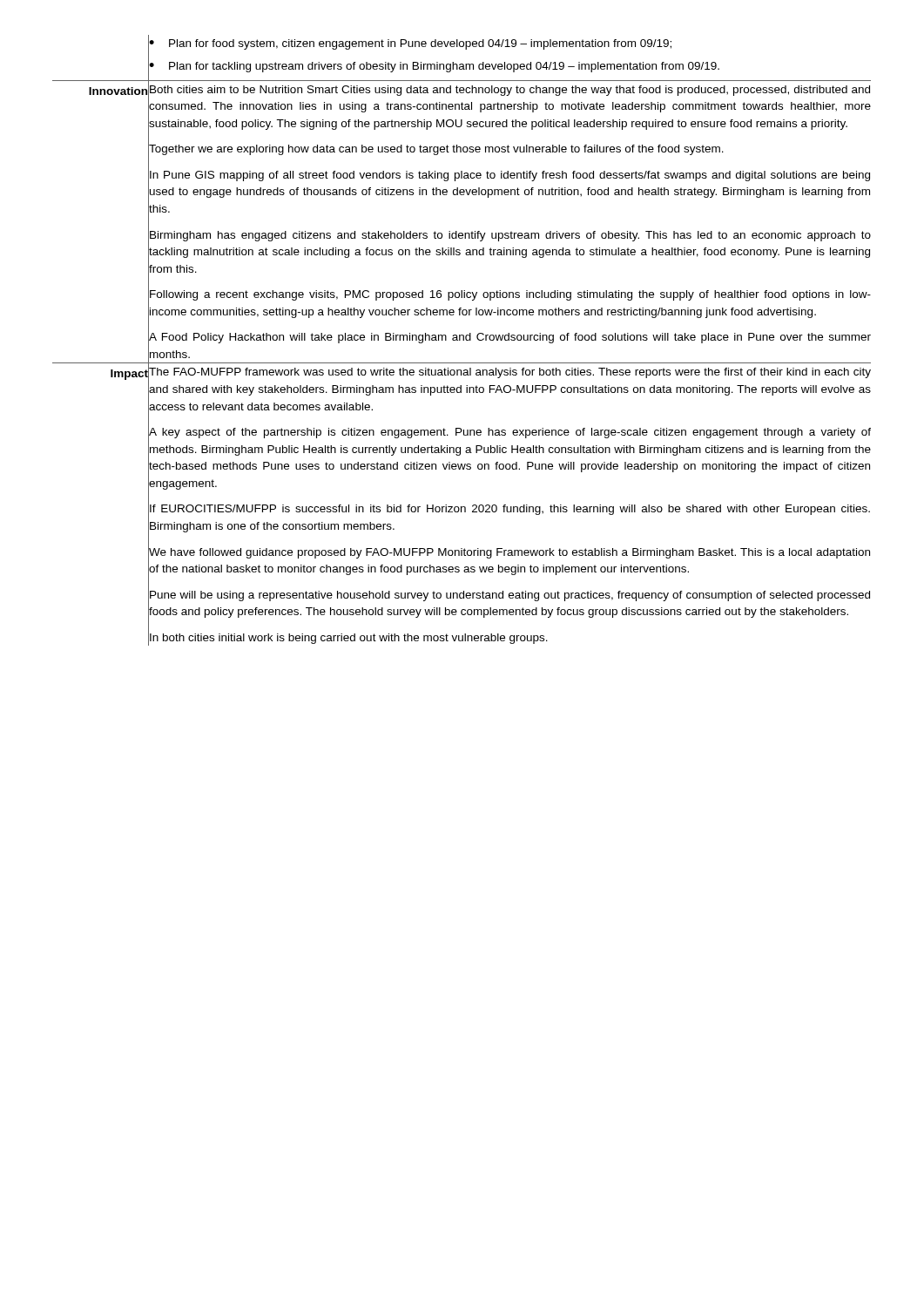Locate the block of text that opens with "In Pune GIS mapping of all street"
924x1307 pixels.
(510, 192)
